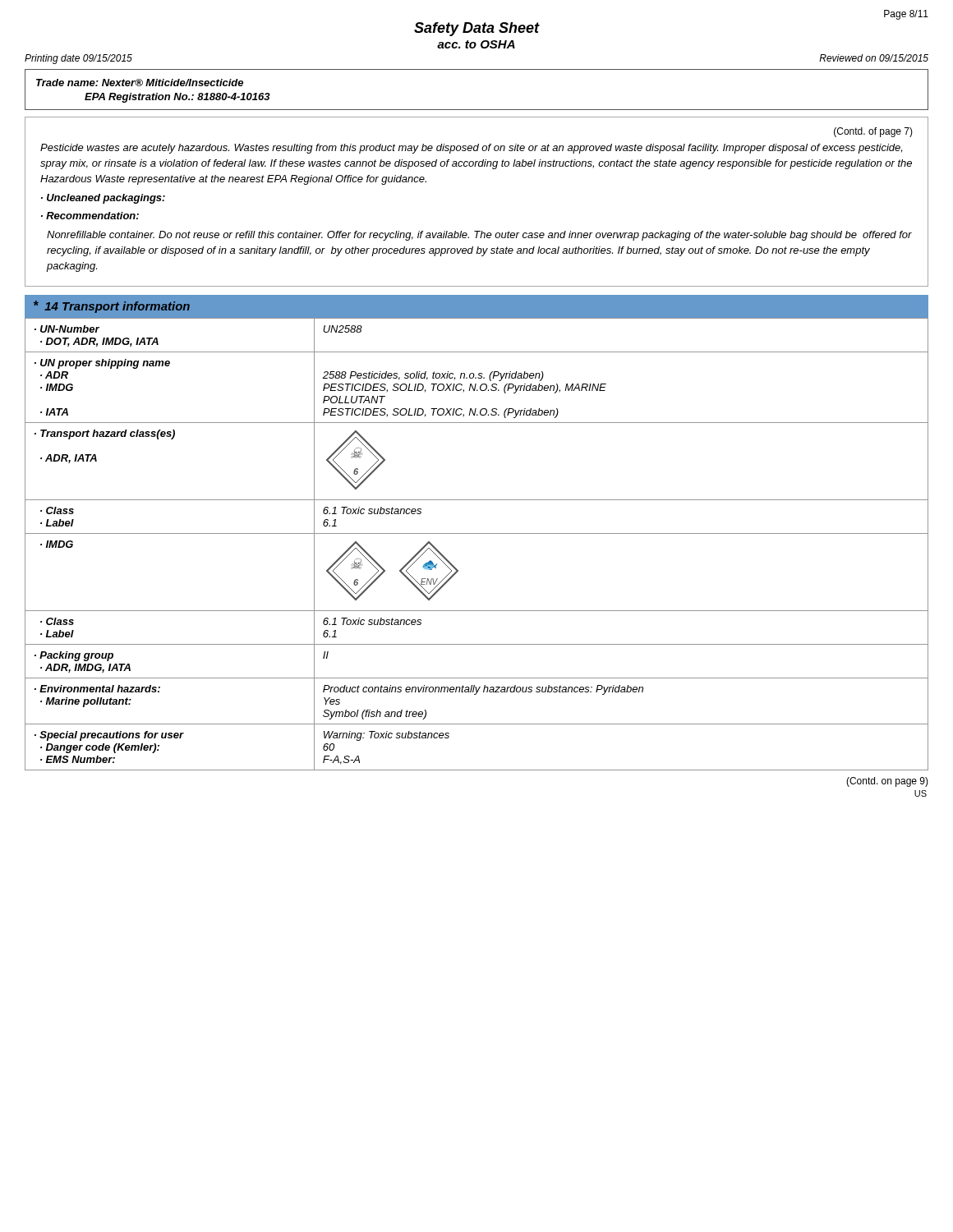This screenshot has height=1232, width=953.
Task: Locate the title that reads "Safety Data Sheet acc. to"
Action: tap(476, 35)
